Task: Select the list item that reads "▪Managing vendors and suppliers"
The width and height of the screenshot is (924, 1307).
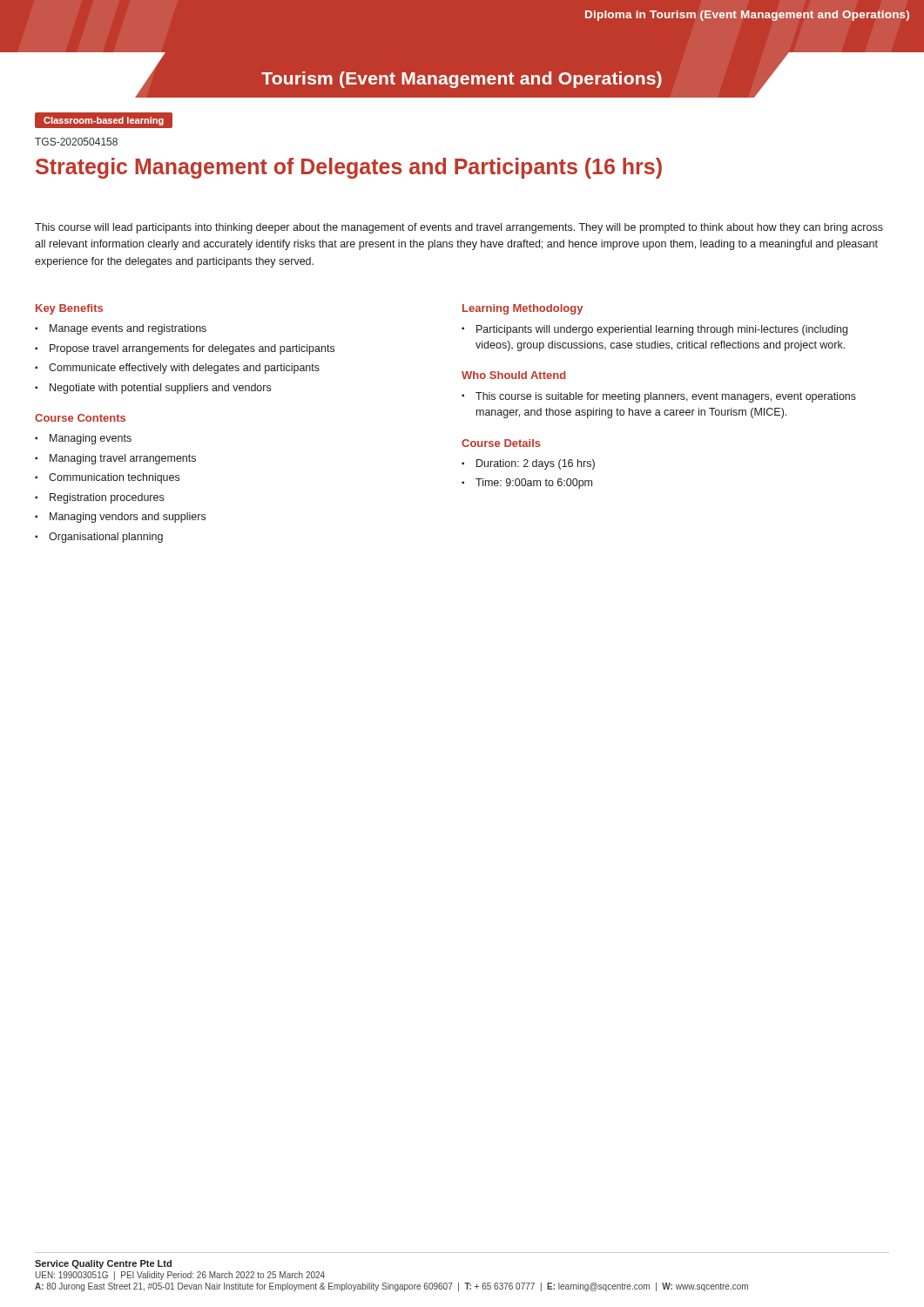Action: coord(120,517)
